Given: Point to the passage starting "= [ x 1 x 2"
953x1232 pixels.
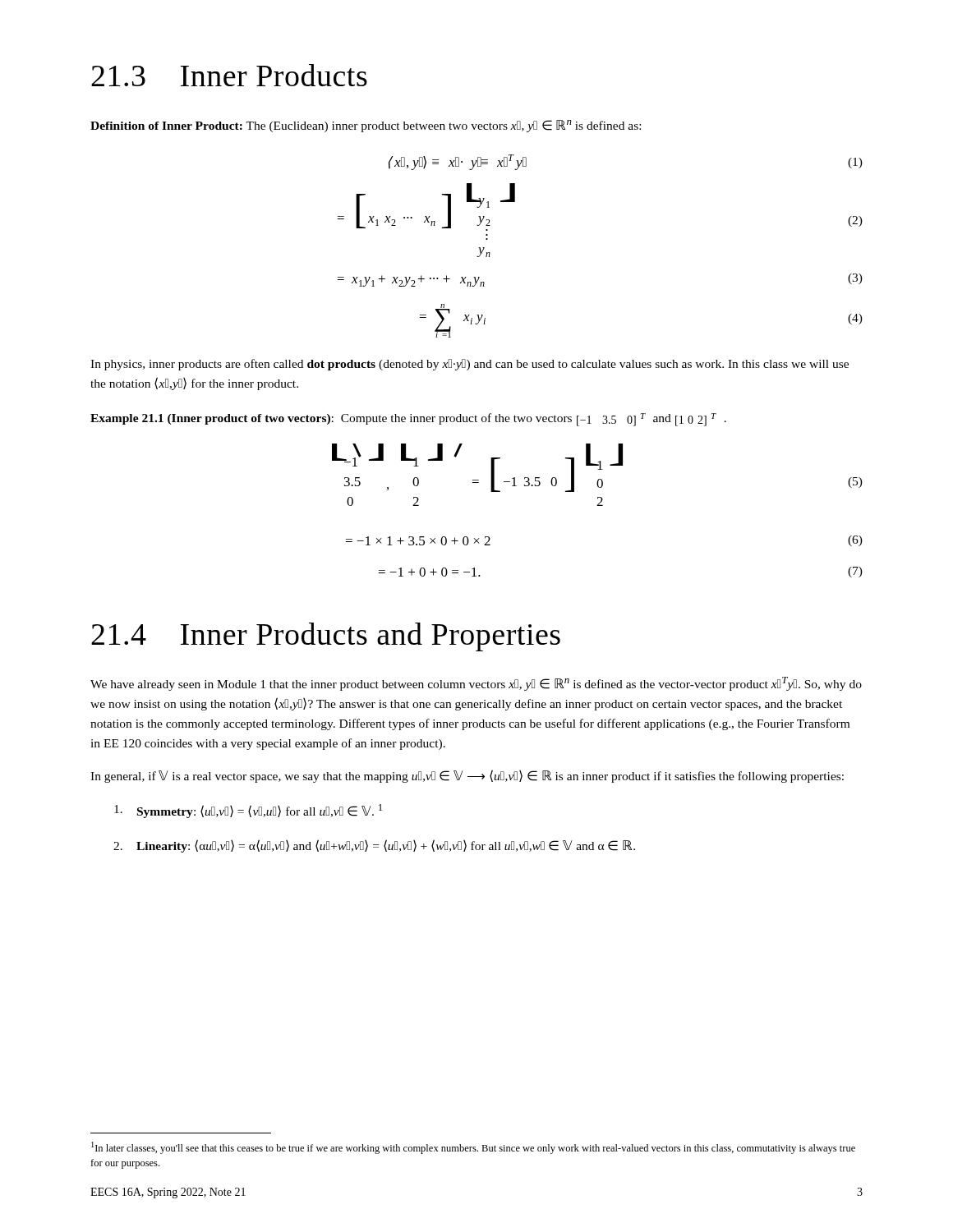Looking at the screenshot, I should tap(448, 207).
